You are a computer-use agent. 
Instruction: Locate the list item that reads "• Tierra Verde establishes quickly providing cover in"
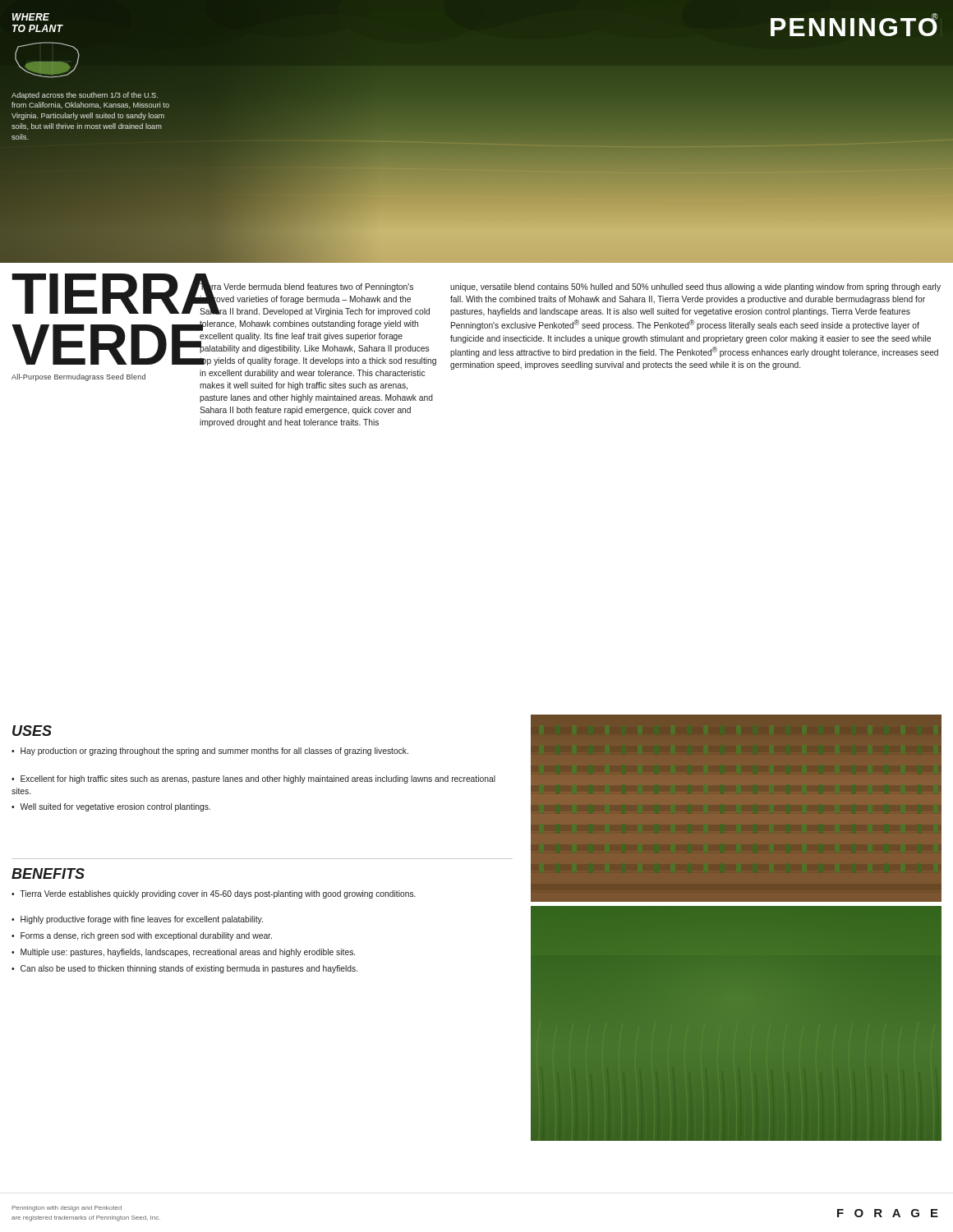[214, 894]
